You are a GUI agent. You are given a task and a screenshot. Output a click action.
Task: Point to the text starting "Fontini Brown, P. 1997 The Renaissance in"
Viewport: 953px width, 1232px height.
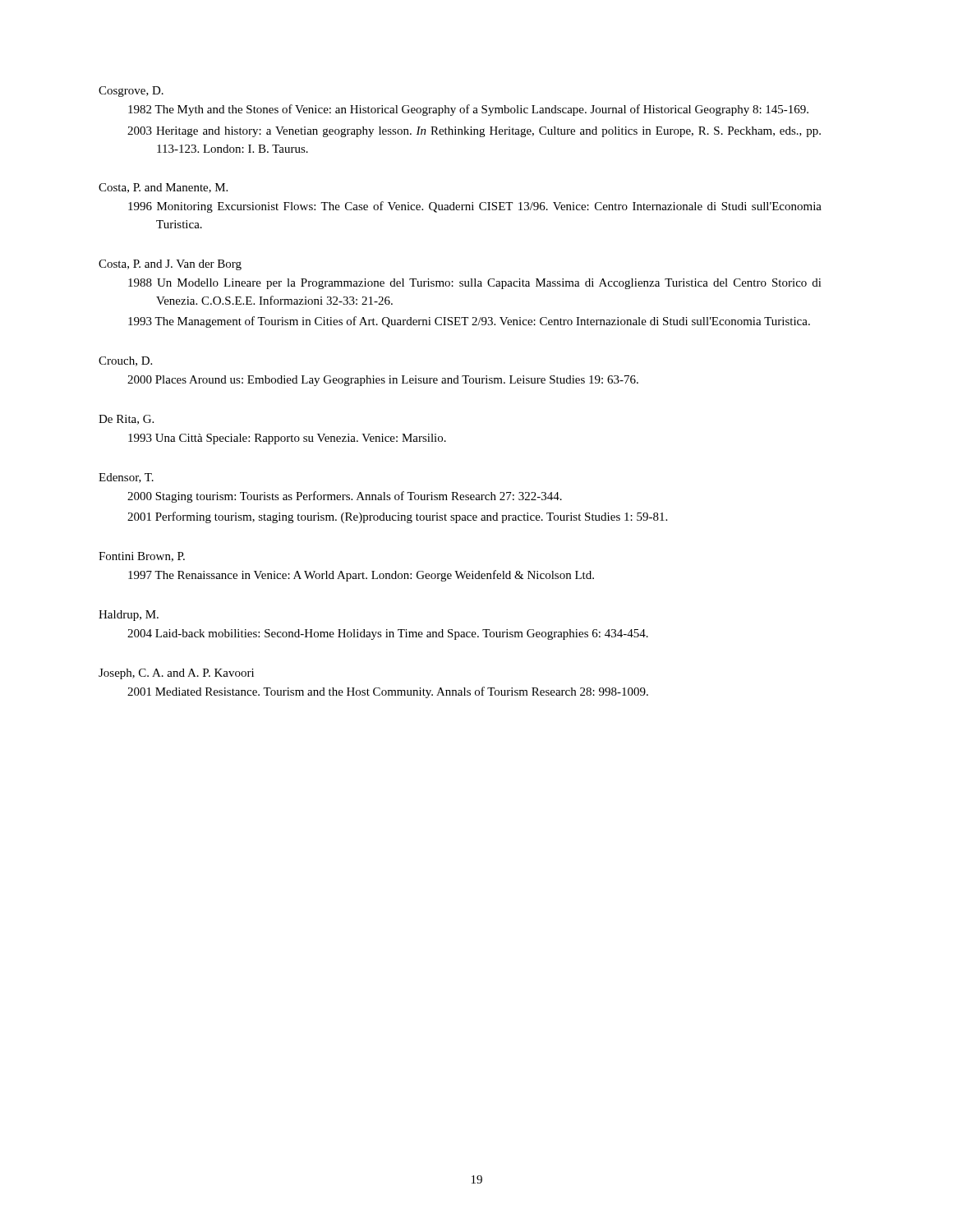[460, 567]
